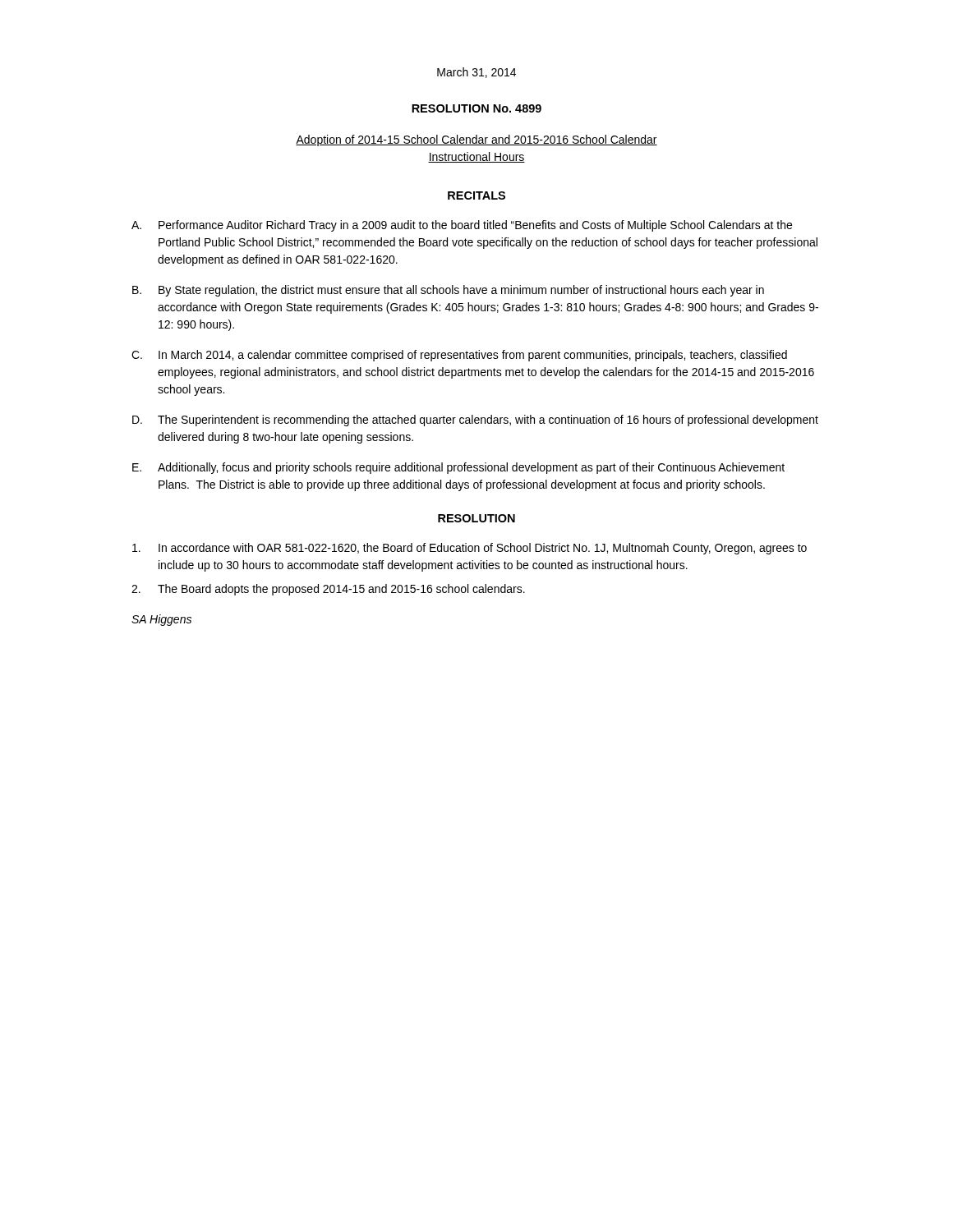Click on the text starting "C. In March 2014,"
The width and height of the screenshot is (953, 1232).
(476, 372)
